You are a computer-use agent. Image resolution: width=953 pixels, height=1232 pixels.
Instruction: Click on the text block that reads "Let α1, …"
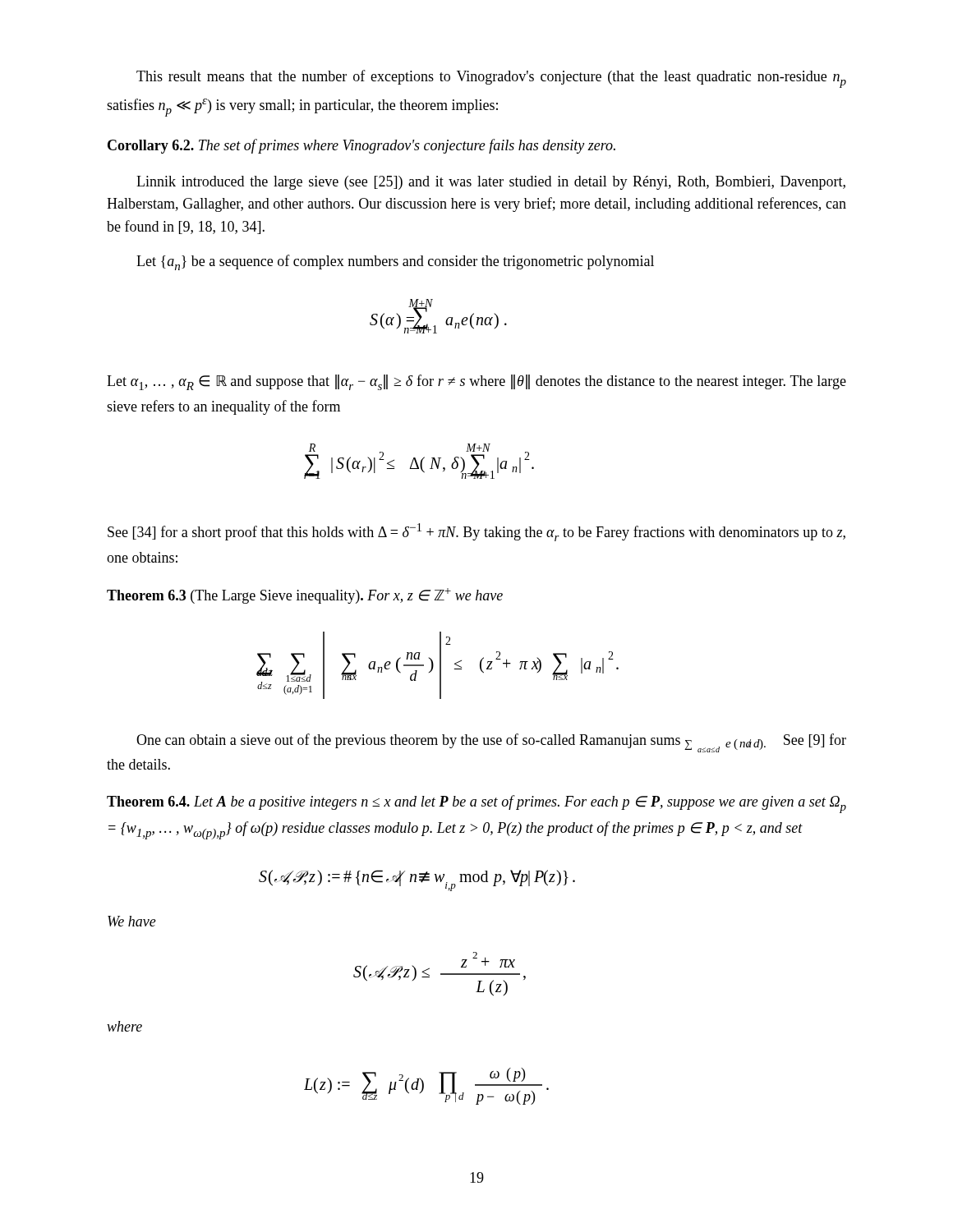[476, 394]
